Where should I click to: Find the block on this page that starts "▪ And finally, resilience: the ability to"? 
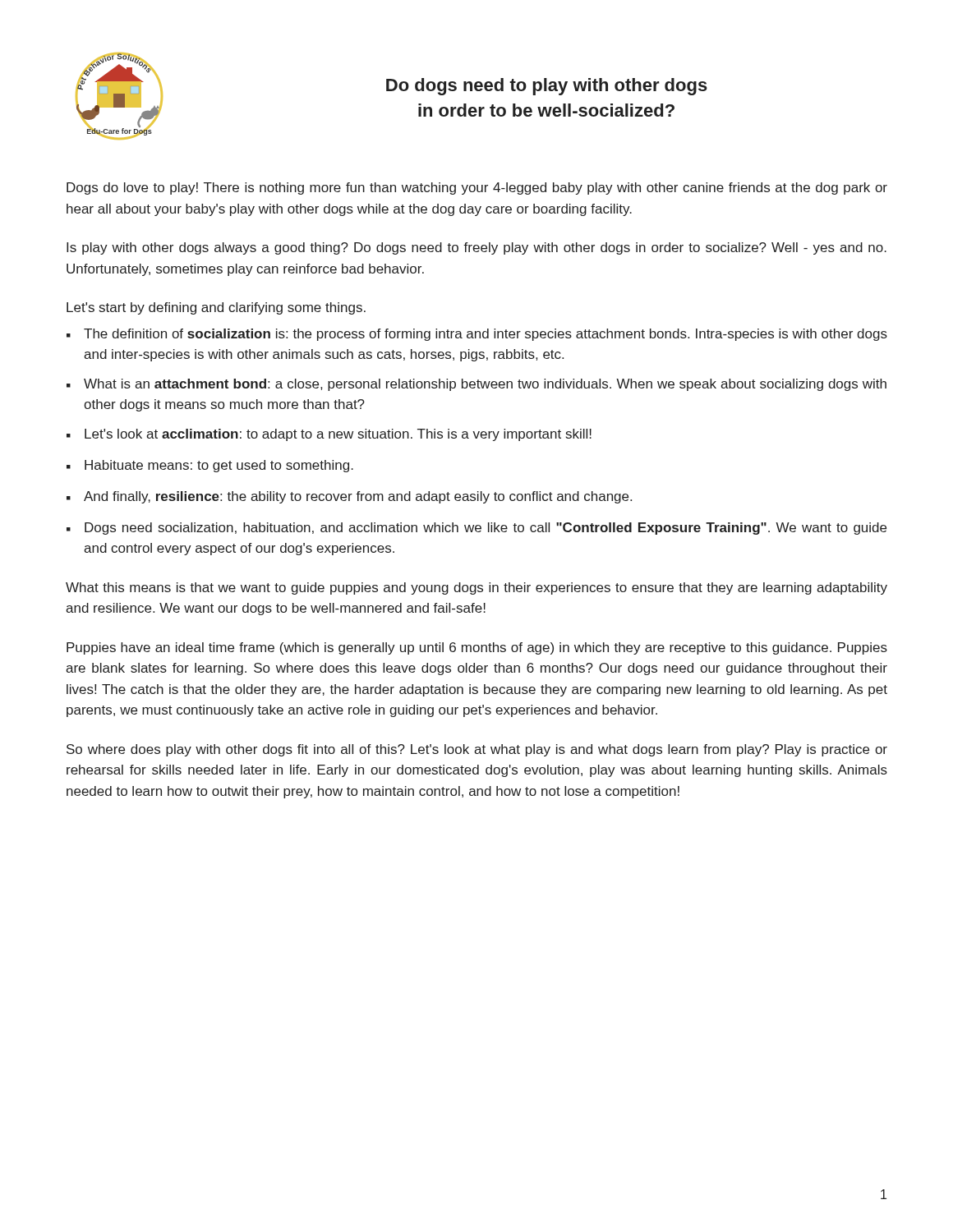pyautogui.click(x=476, y=497)
